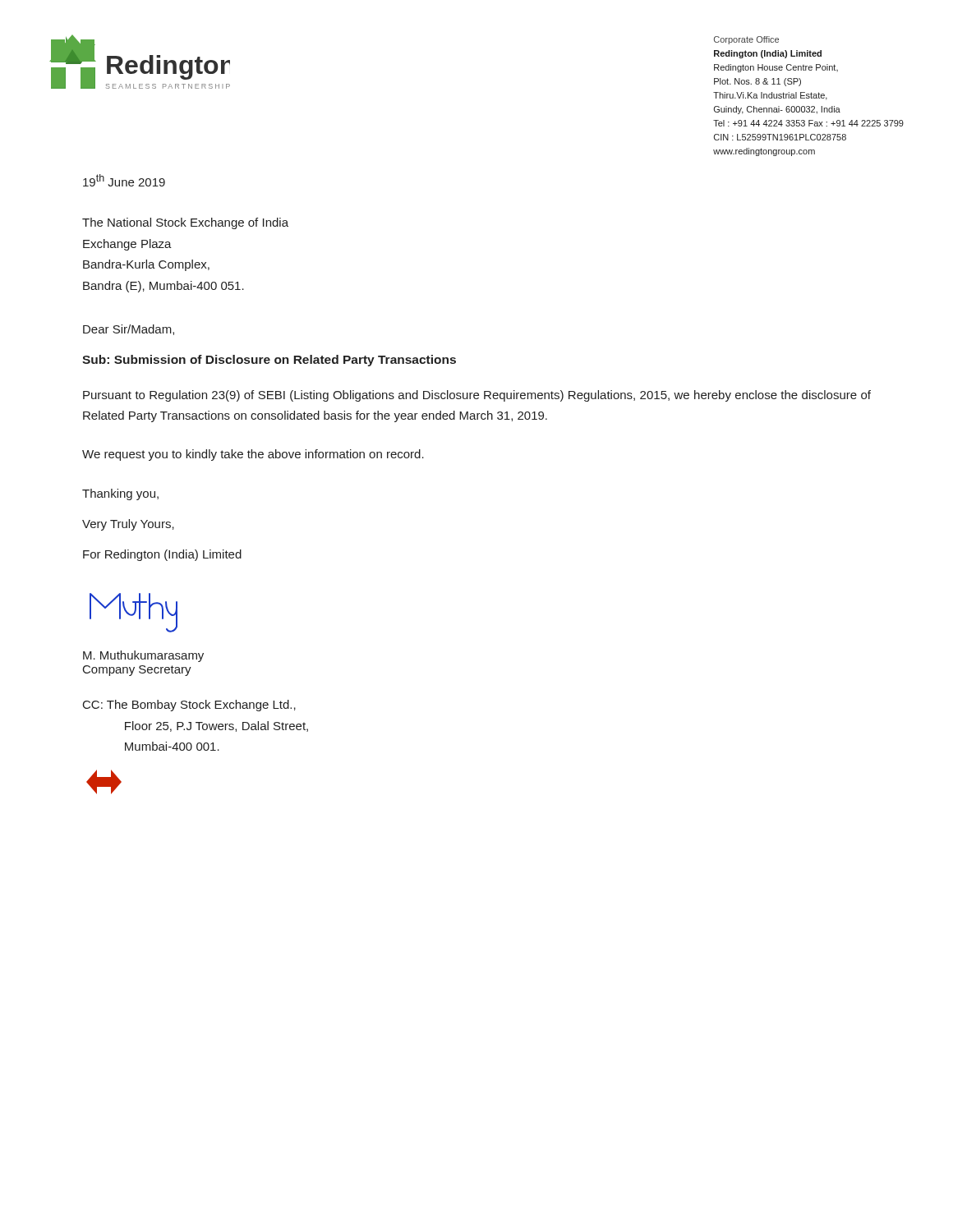953x1232 pixels.
Task: Where does it say "19th June 2019"?
Action: pos(124,181)
